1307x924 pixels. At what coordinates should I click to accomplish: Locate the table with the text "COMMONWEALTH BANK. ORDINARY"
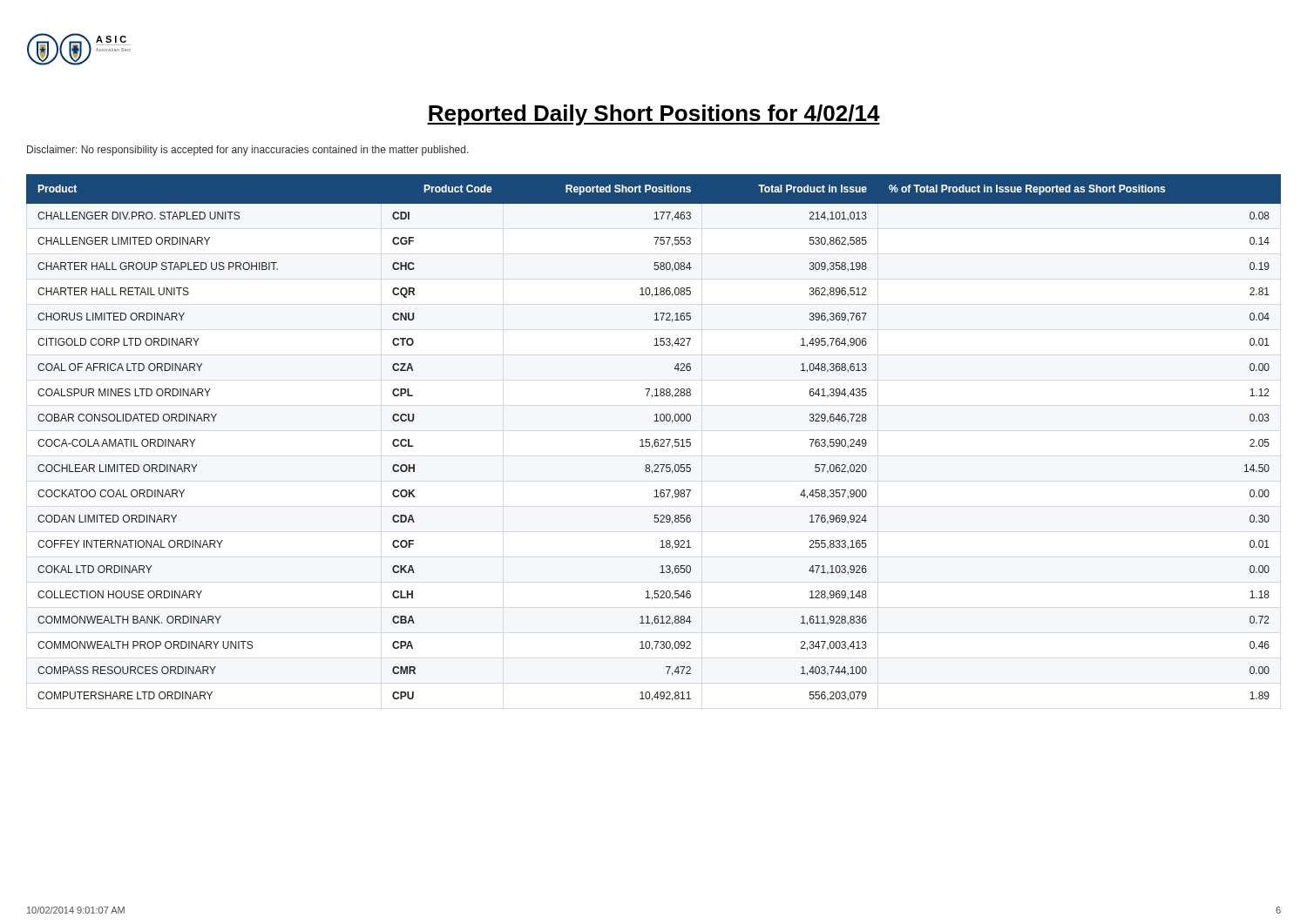[x=654, y=527]
